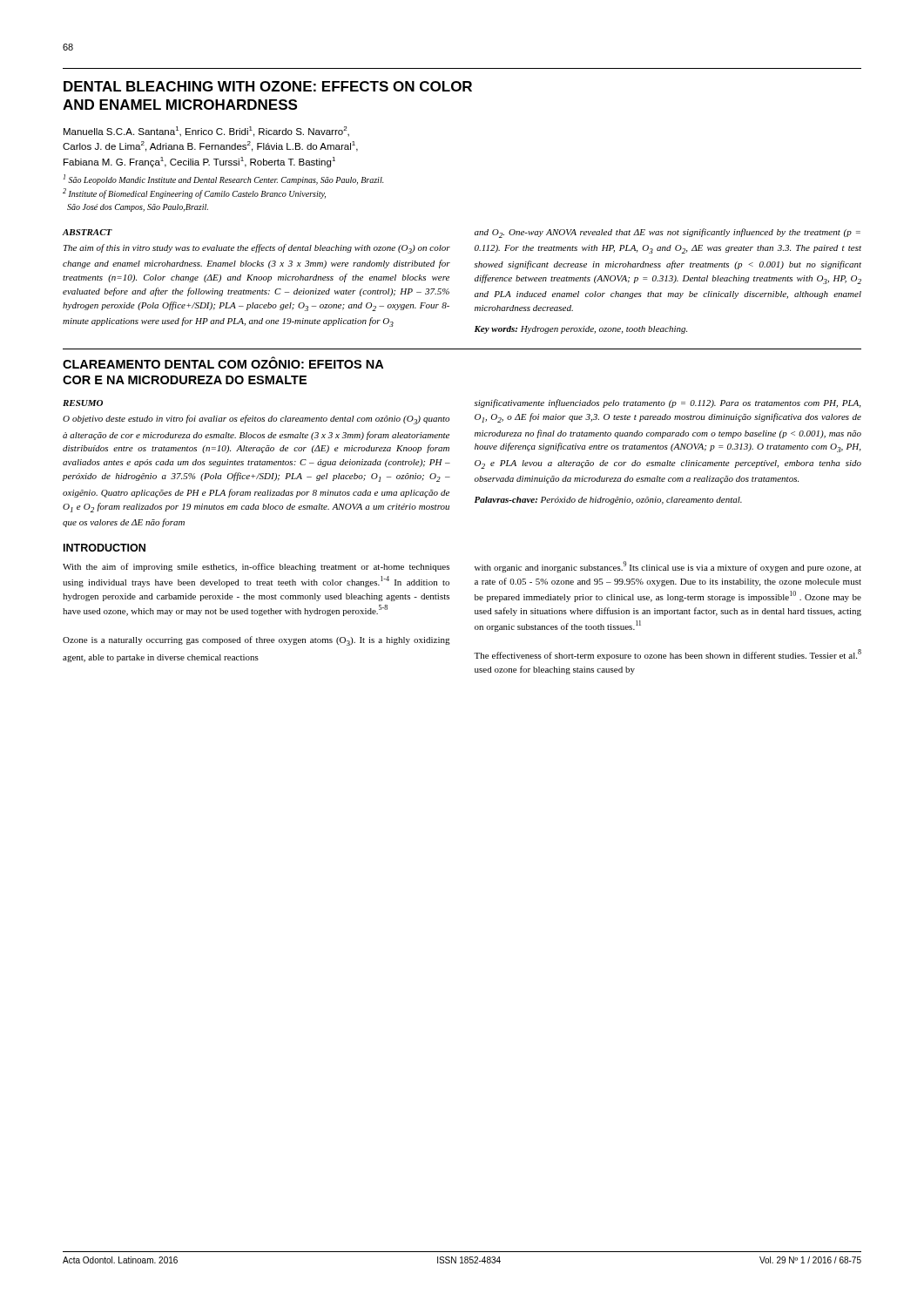Find the block on this page that starts "with organic and inorganic"
This screenshot has width=924, height=1307.
[668, 596]
